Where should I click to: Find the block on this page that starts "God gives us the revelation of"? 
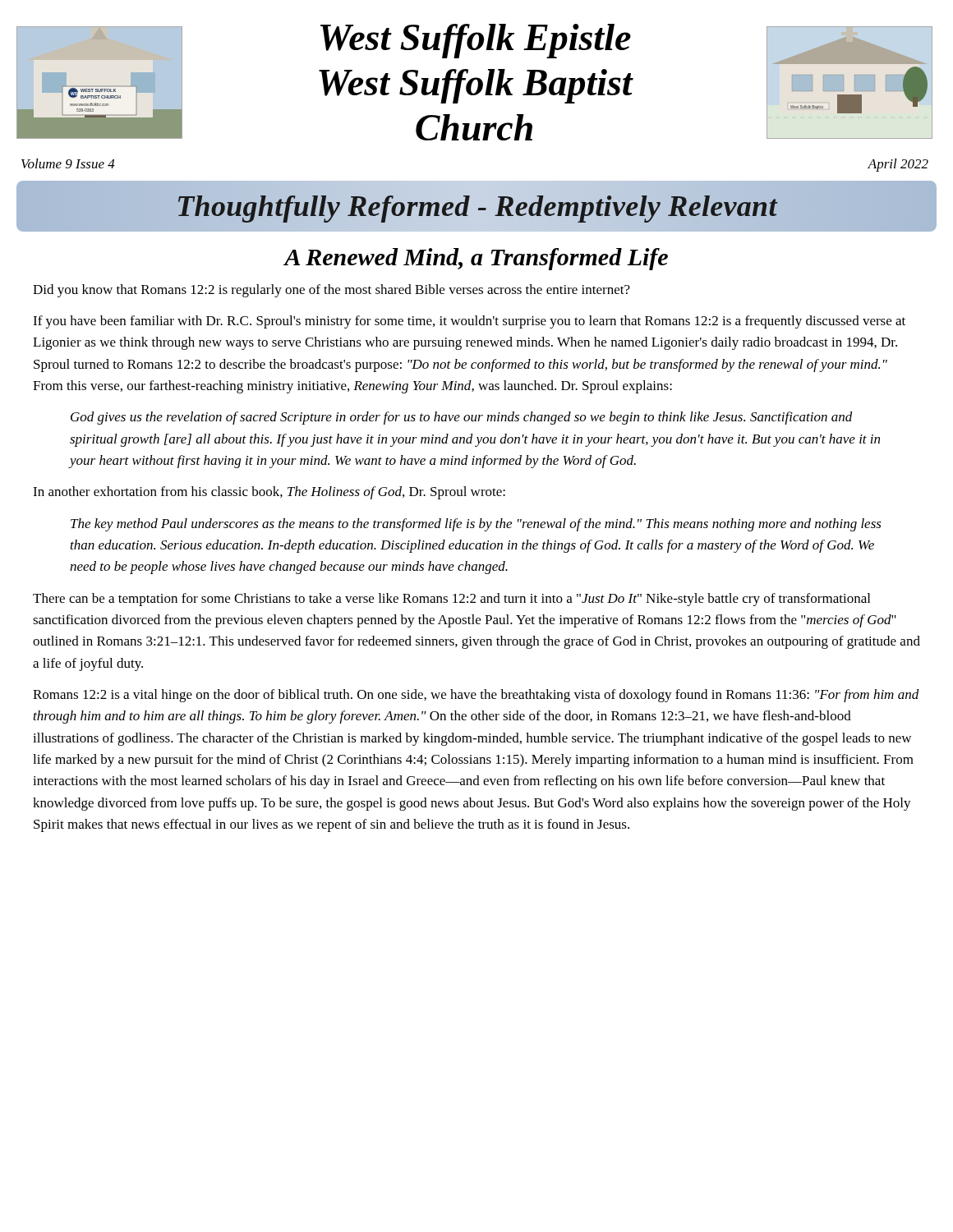475,439
